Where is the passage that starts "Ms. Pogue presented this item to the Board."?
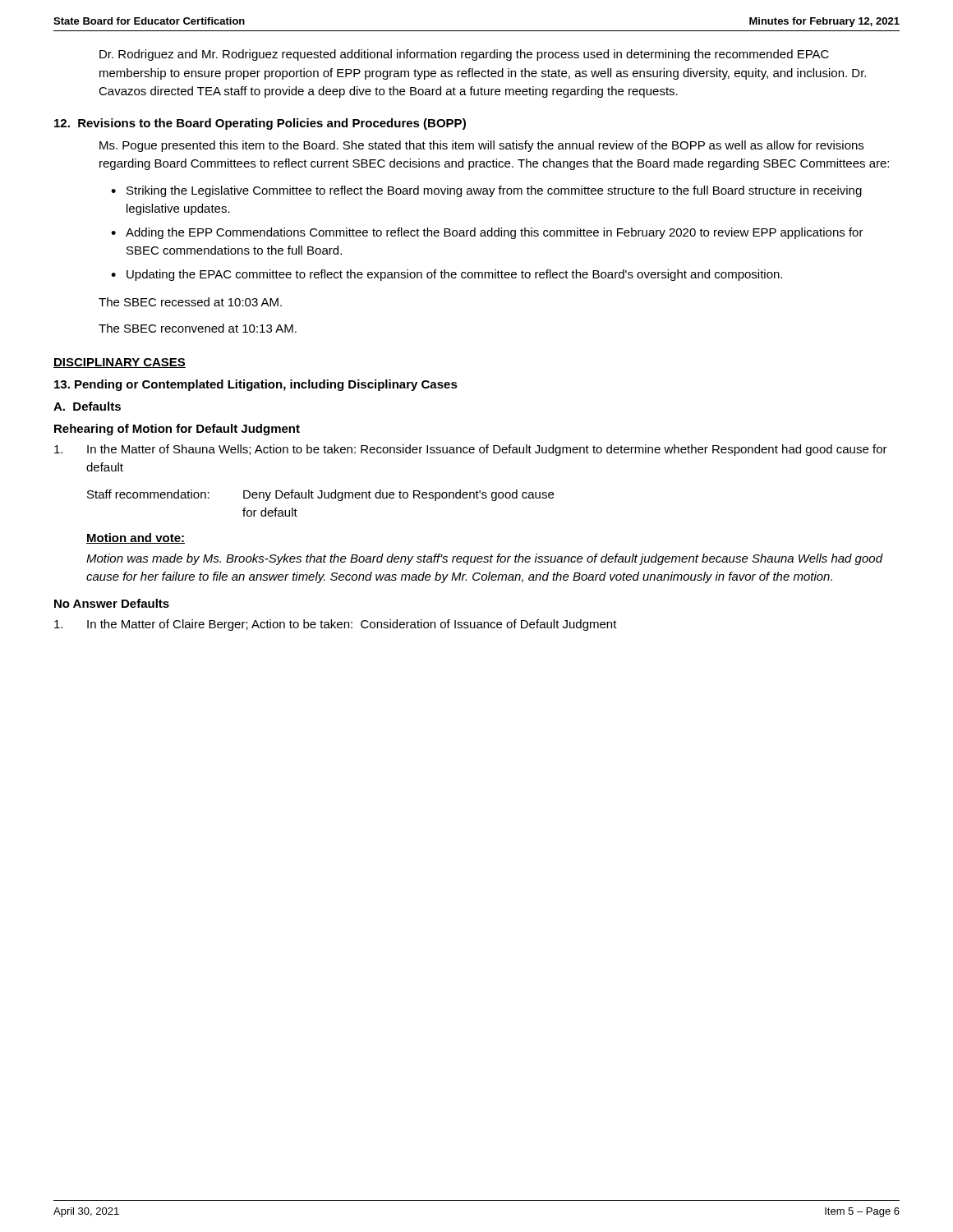The width and height of the screenshot is (953, 1232). pyautogui.click(x=494, y=154)
